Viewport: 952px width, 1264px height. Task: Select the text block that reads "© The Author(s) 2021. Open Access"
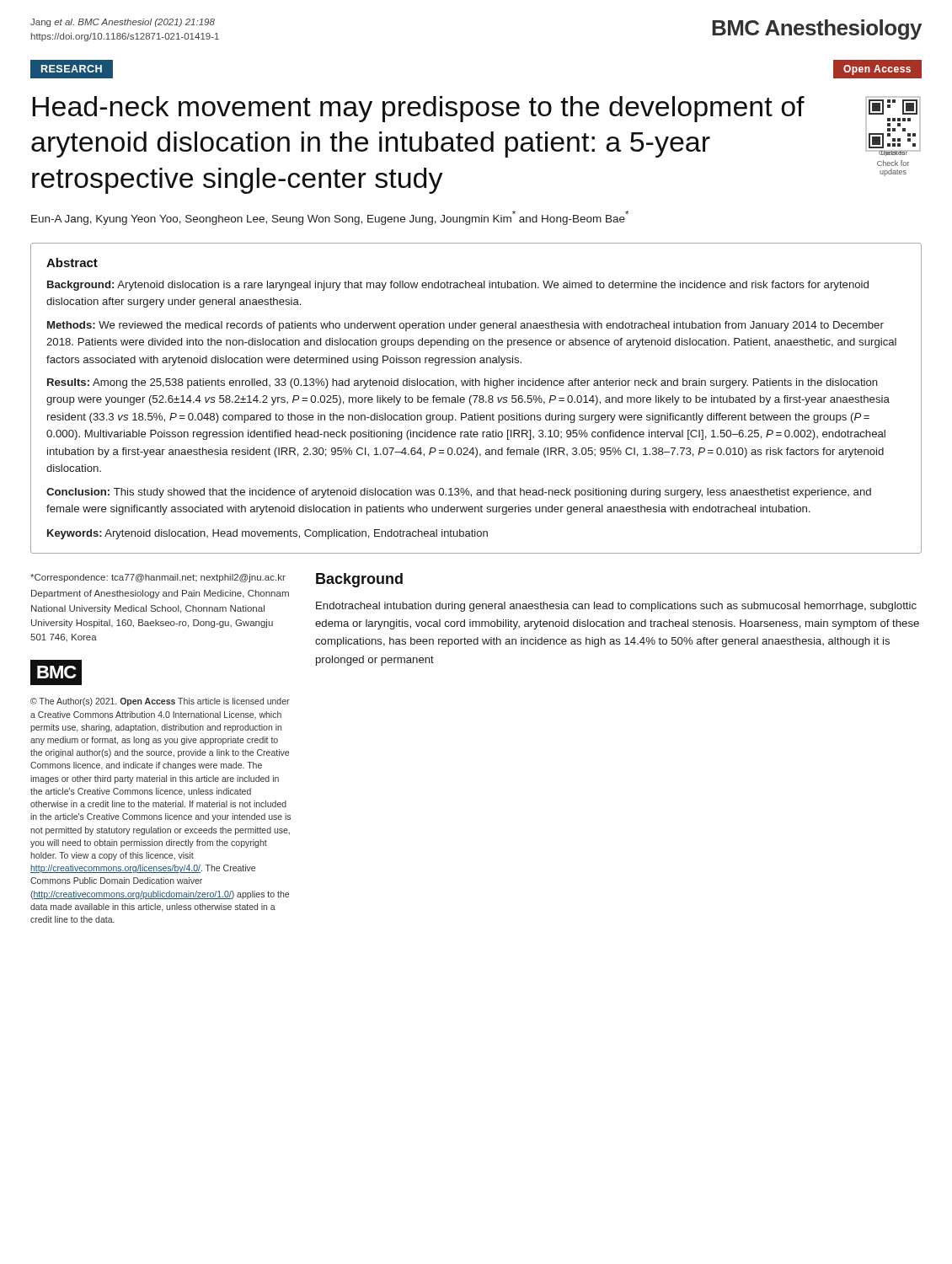click(161, 810)
